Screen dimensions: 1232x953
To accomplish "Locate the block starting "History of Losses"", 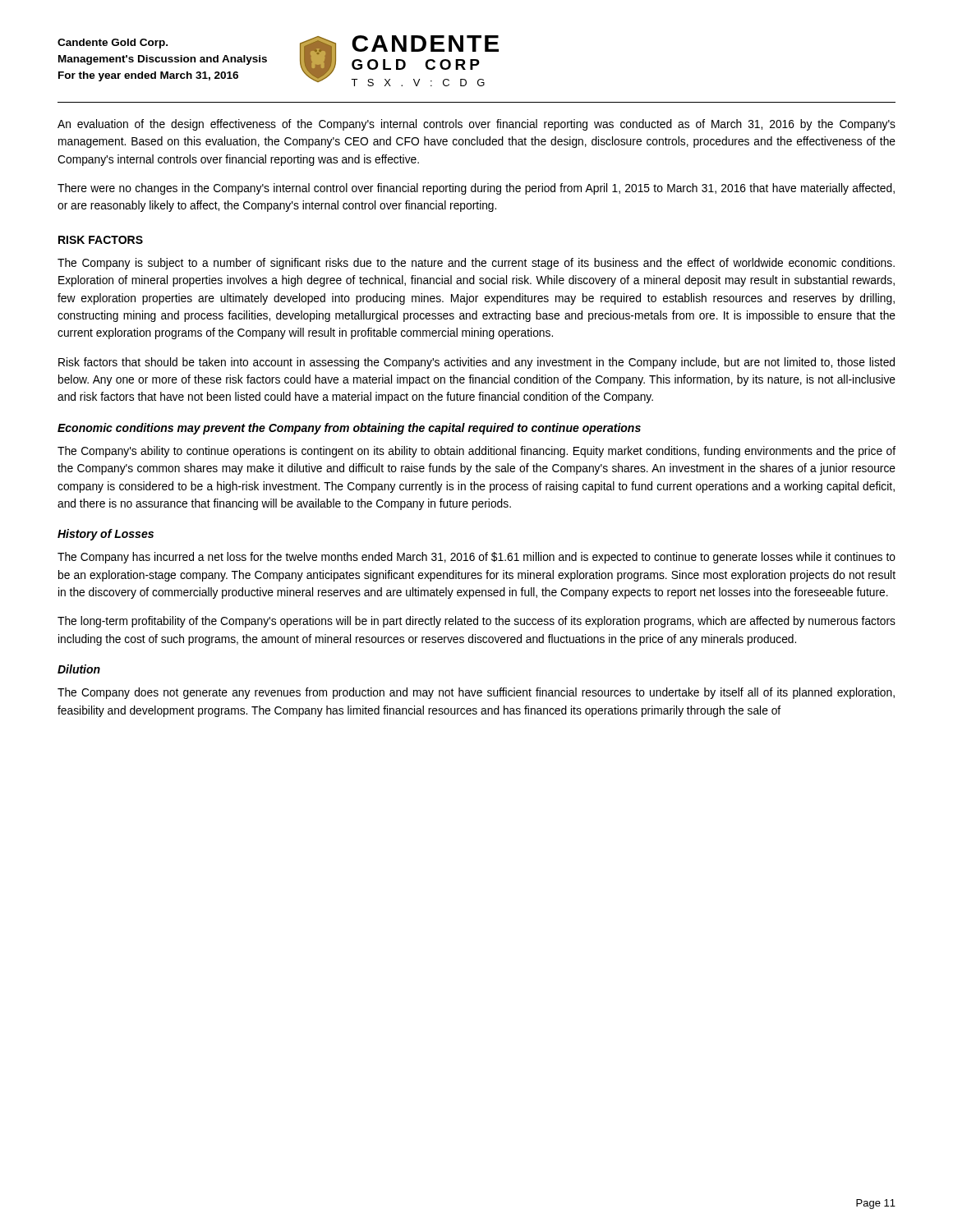I will point(106,534).
